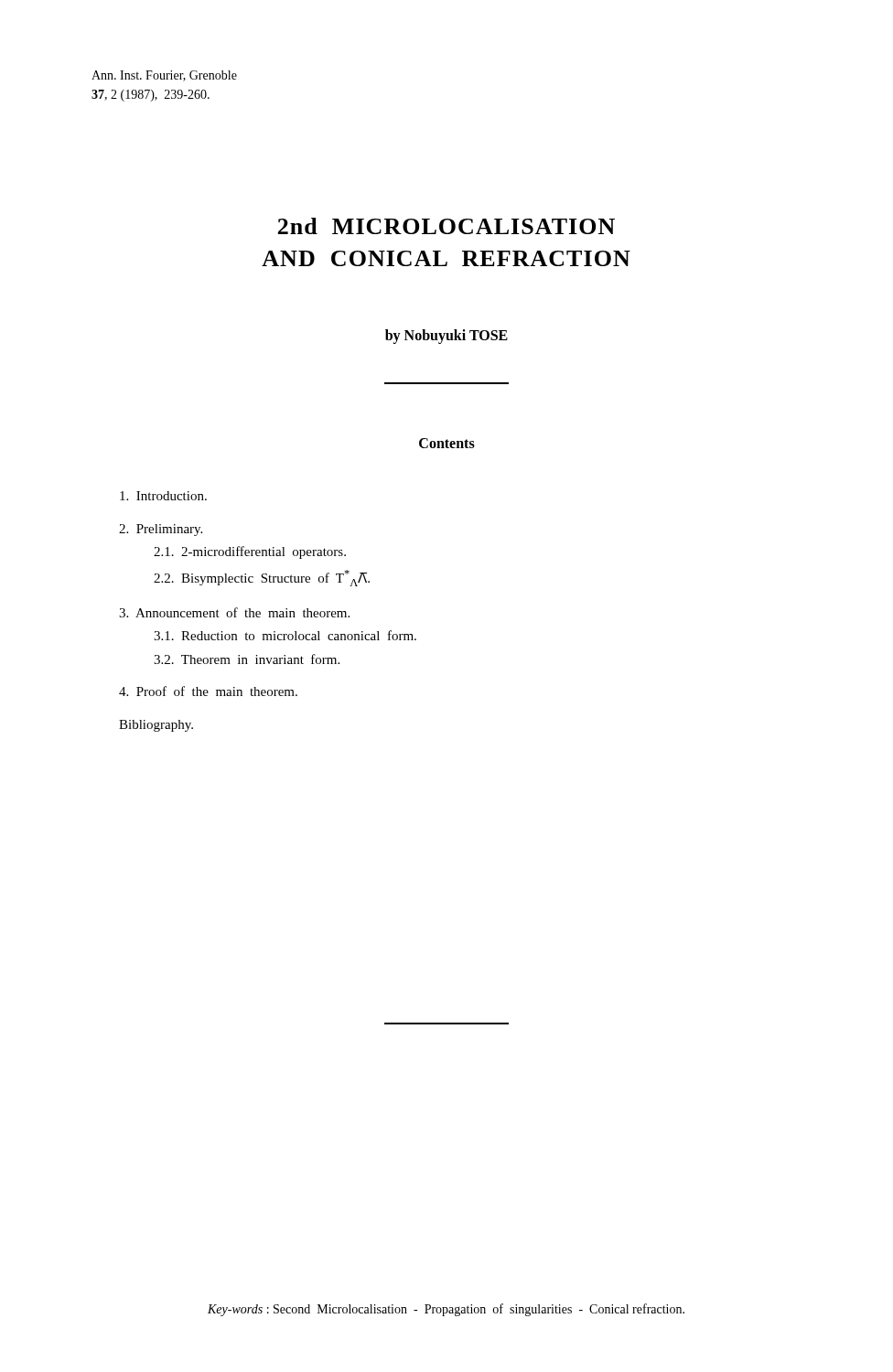Locate the block starting "Key-words : Second Microlocalisation - Propagation of"
This screenshot has height=1372, width=893.
point(446,1309)
